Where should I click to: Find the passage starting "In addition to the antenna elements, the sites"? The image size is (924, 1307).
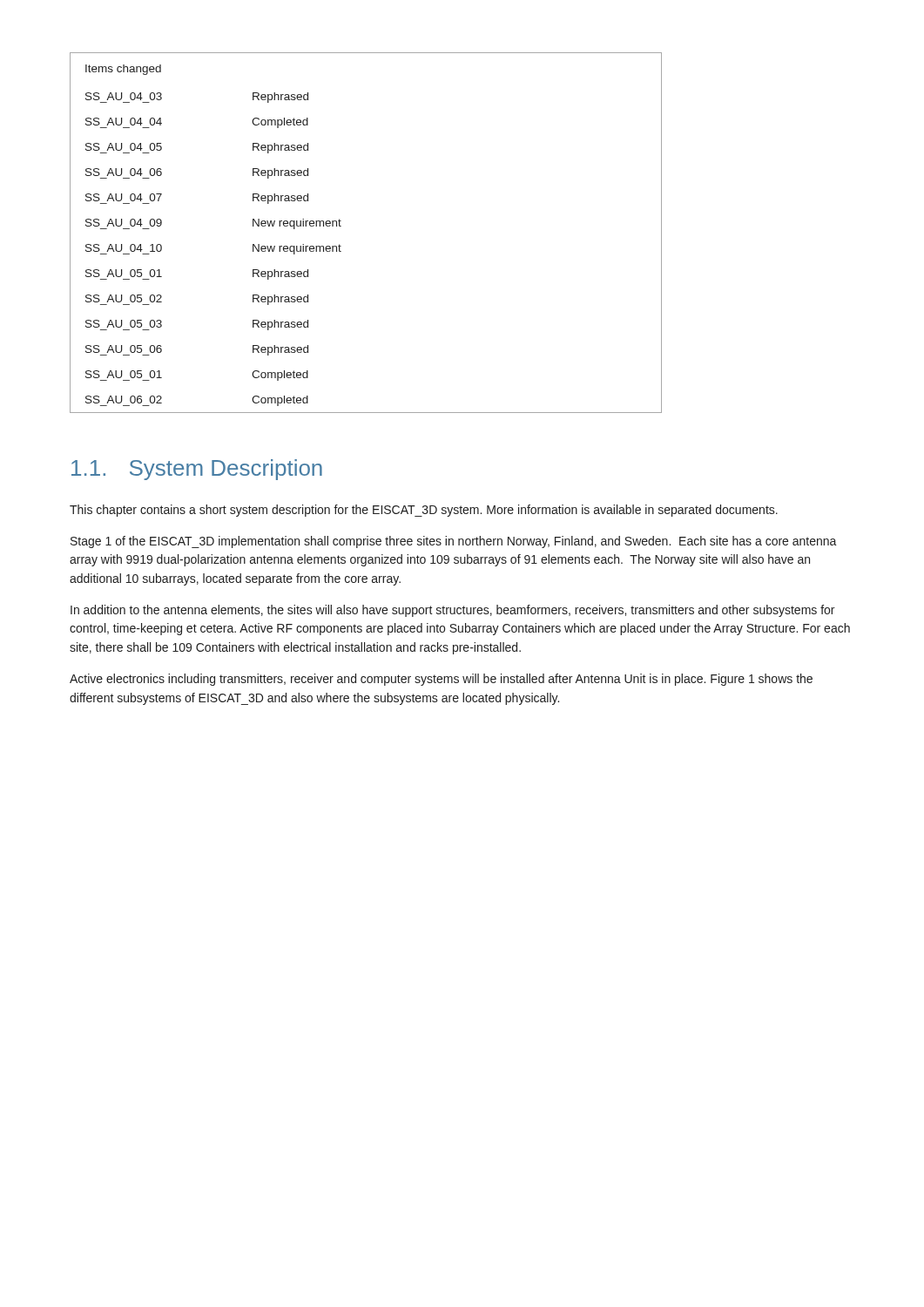460,629
